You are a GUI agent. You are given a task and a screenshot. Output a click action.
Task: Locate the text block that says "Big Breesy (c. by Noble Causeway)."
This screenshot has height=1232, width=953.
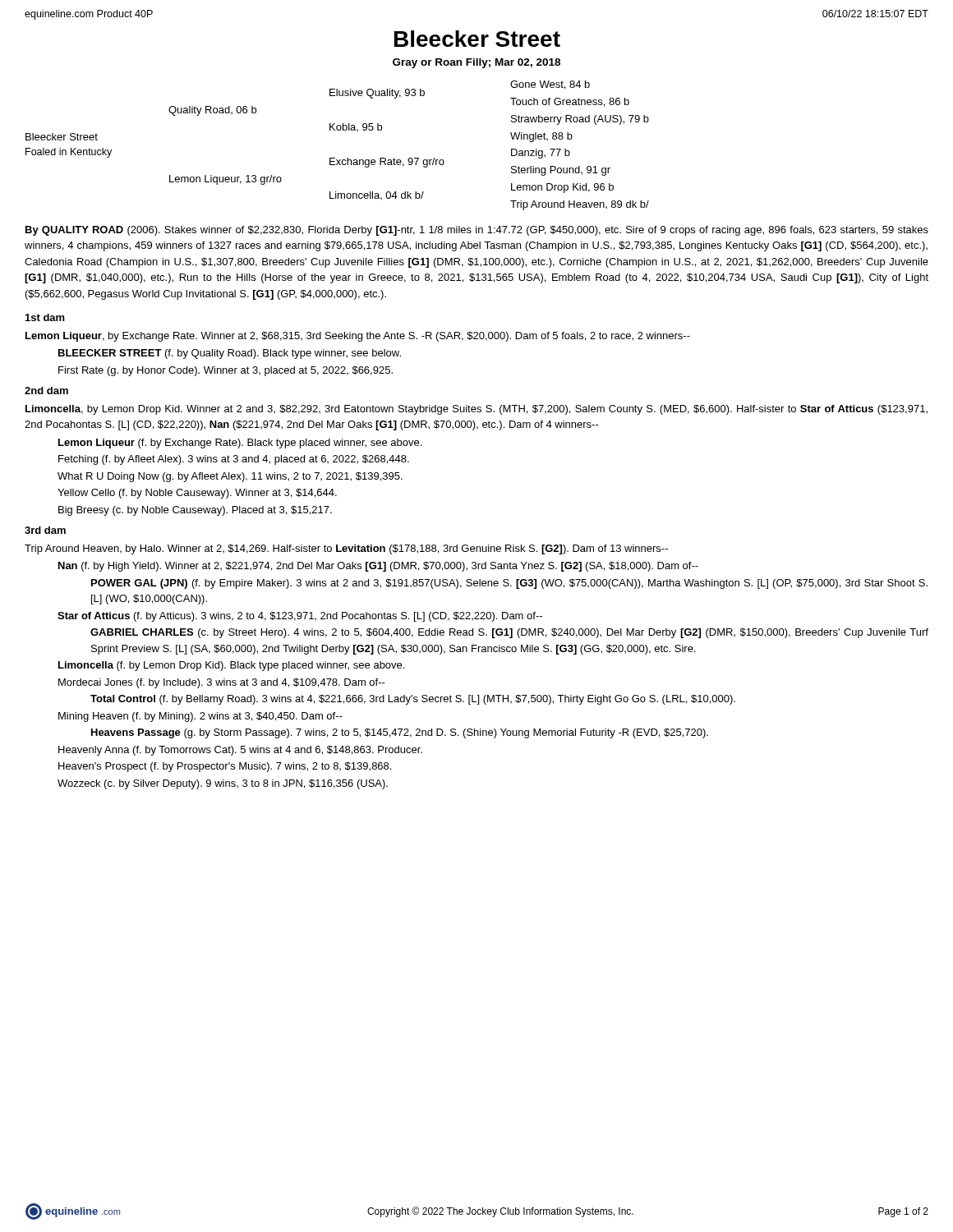coord(195,509)
